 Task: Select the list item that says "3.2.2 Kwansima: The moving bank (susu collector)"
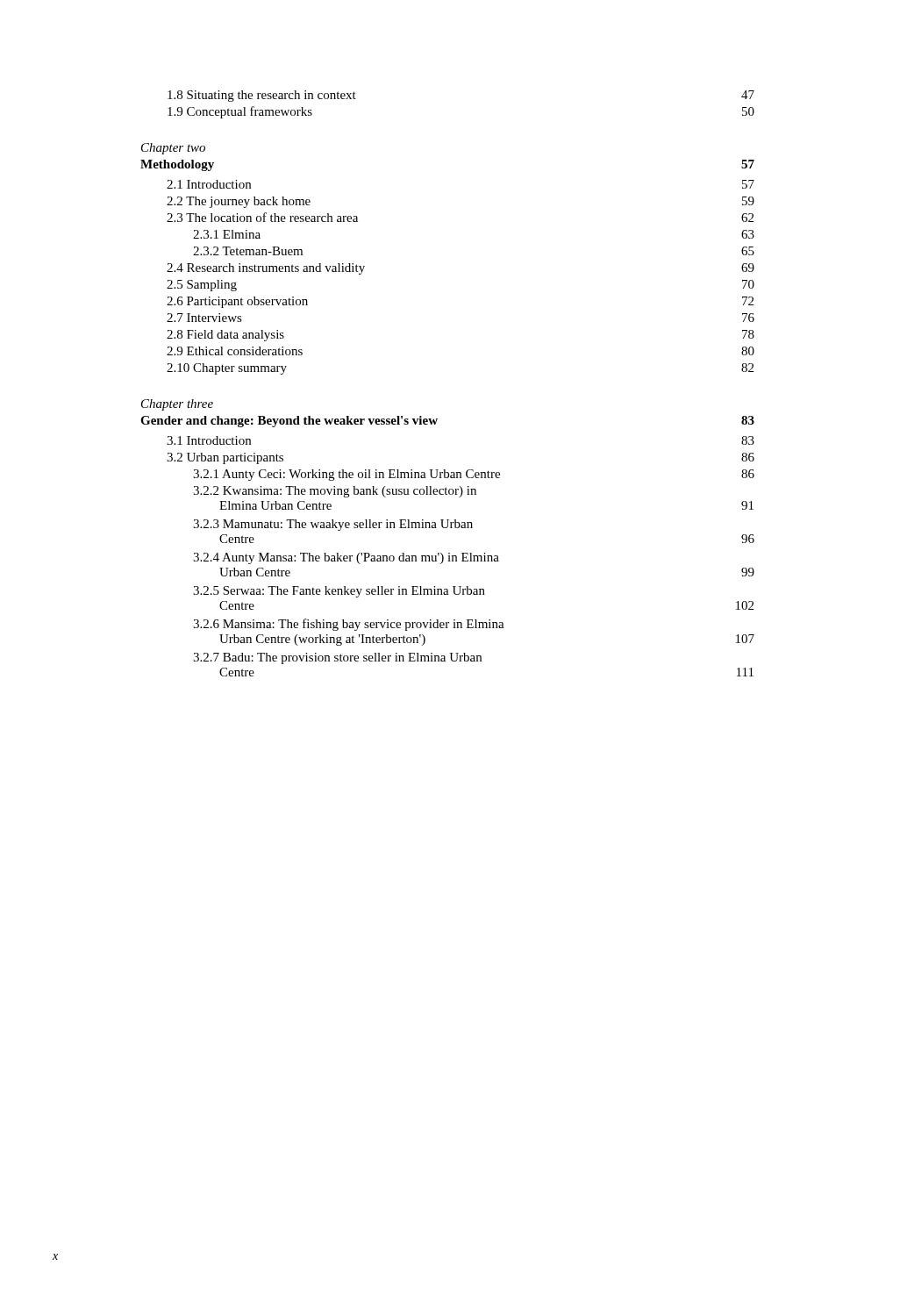[474, 498]
